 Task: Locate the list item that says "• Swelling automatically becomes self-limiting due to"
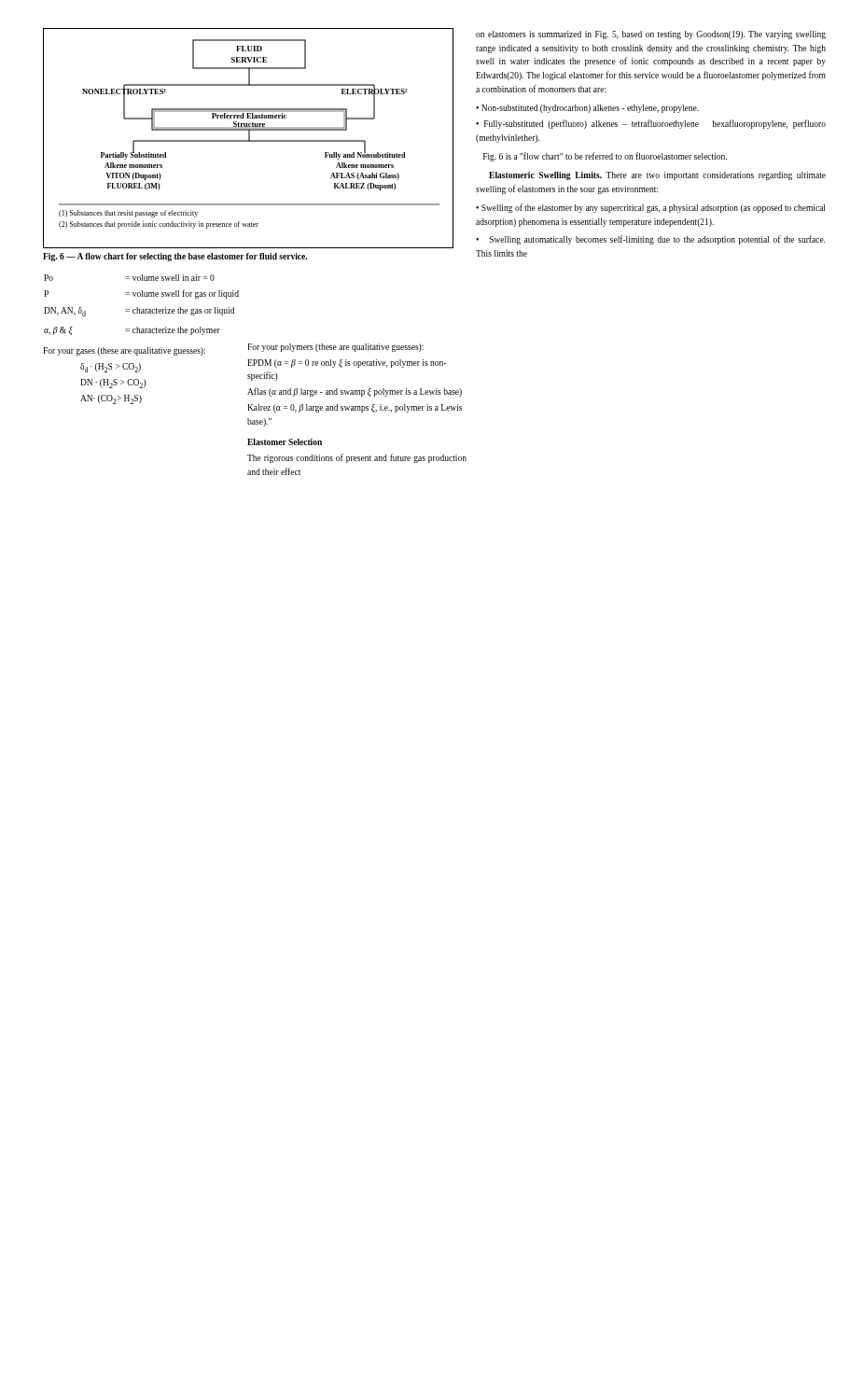click(x=651, y=247)
